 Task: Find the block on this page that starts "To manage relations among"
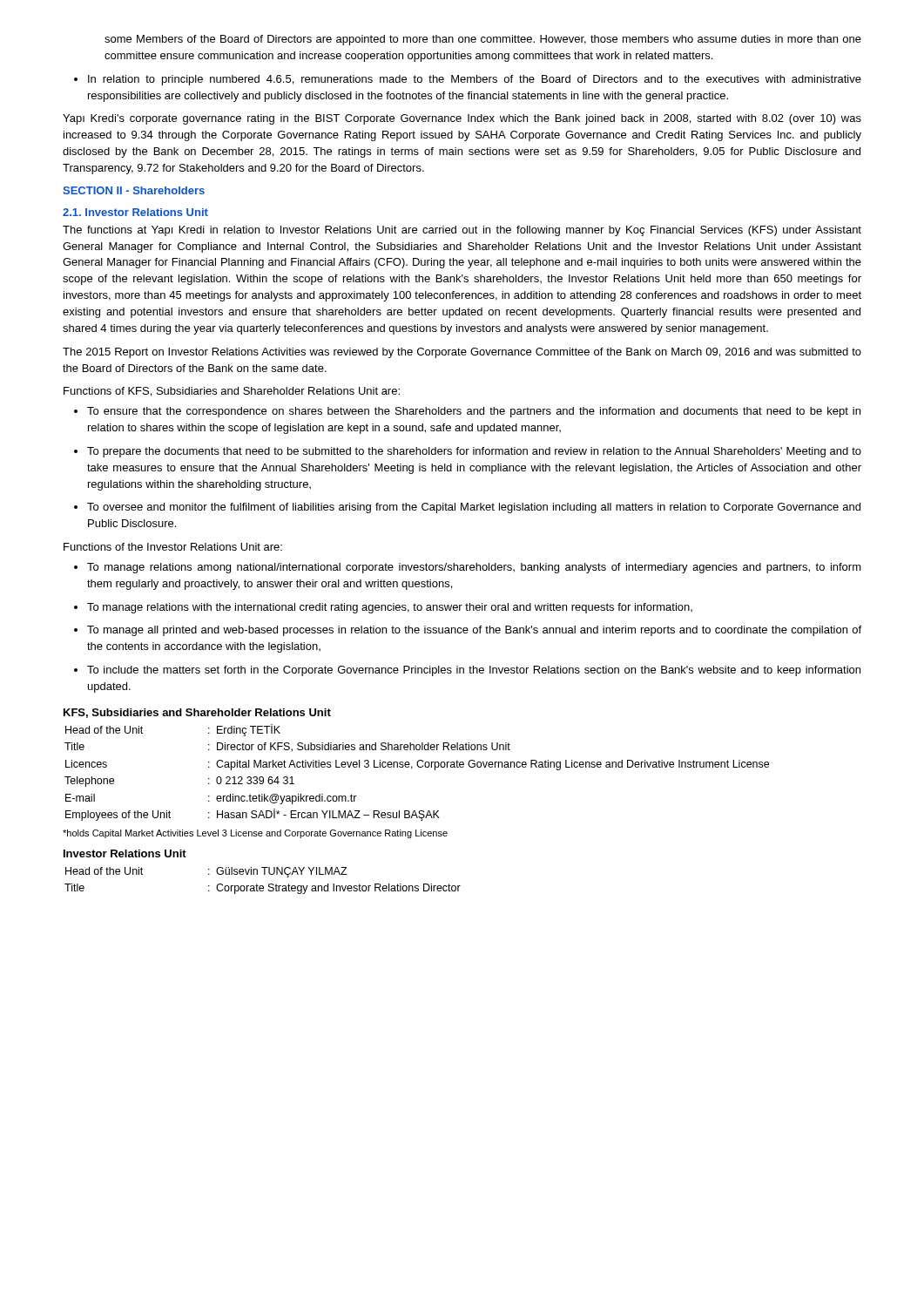(x=462, y=576)
